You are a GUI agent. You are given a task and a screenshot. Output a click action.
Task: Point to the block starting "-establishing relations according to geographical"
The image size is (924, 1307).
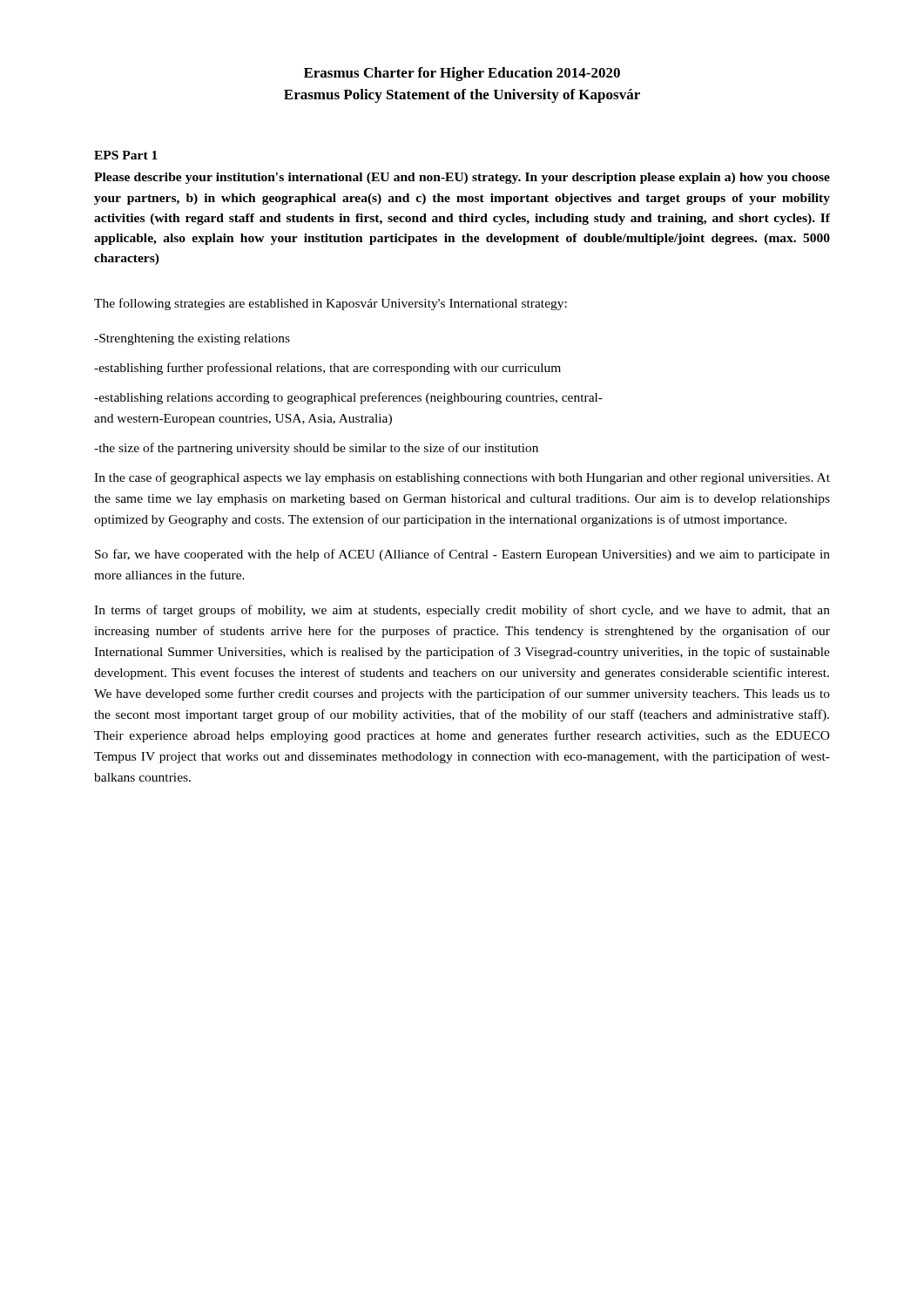click(x=348, y=407)
